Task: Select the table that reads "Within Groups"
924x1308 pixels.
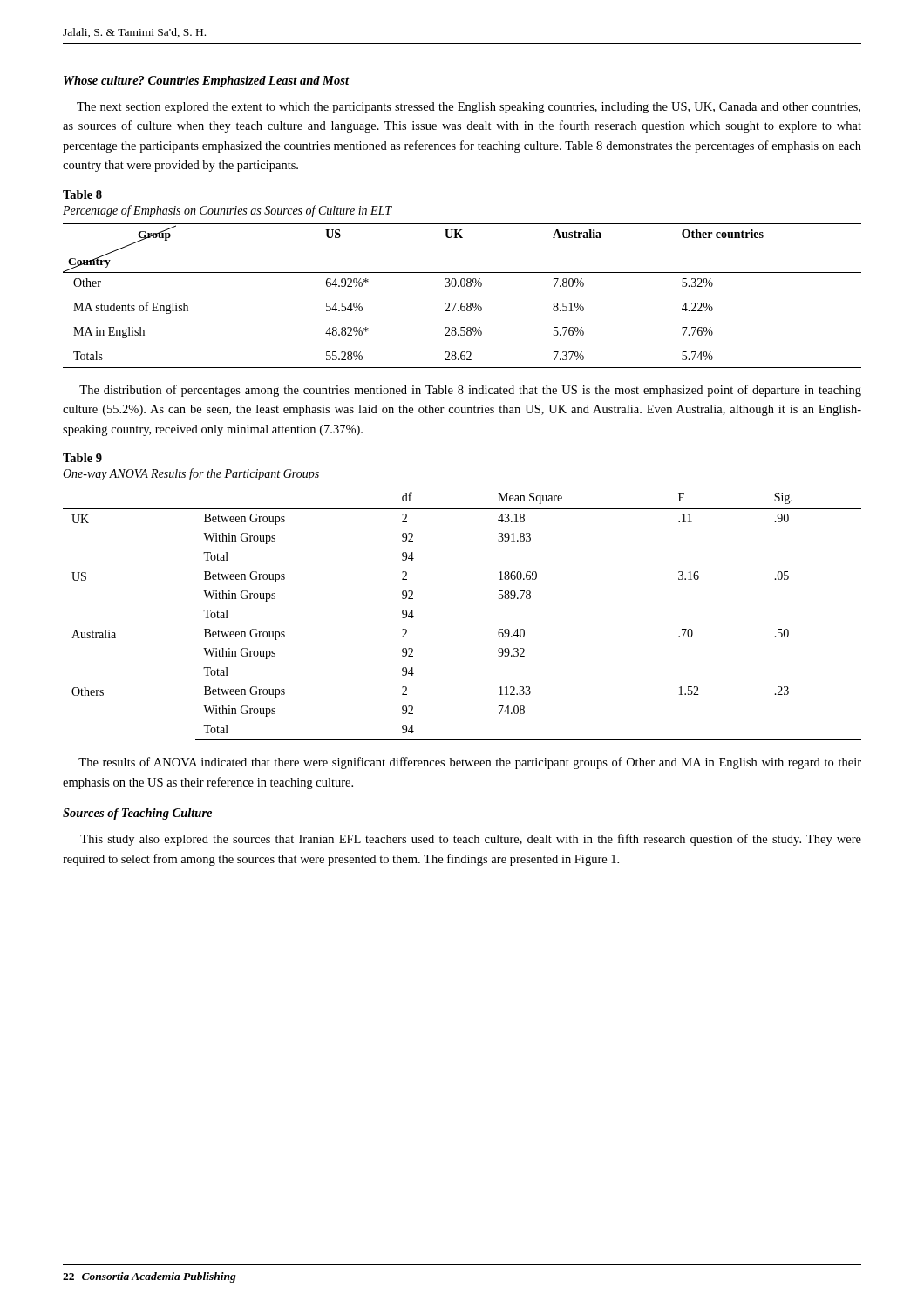Action: pyautogui.click(x=462, y=614)
